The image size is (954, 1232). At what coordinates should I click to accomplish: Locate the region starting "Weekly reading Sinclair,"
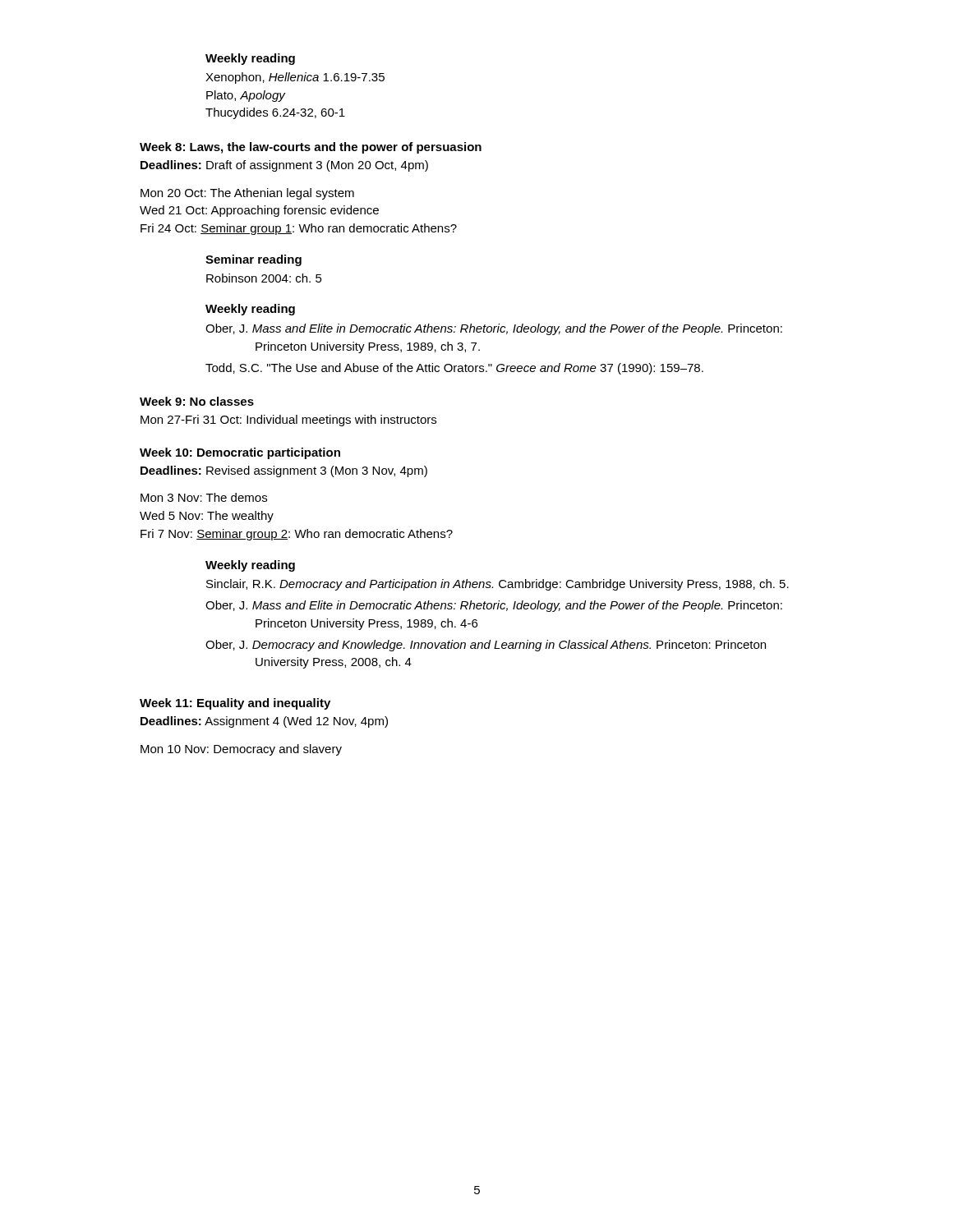509,613
